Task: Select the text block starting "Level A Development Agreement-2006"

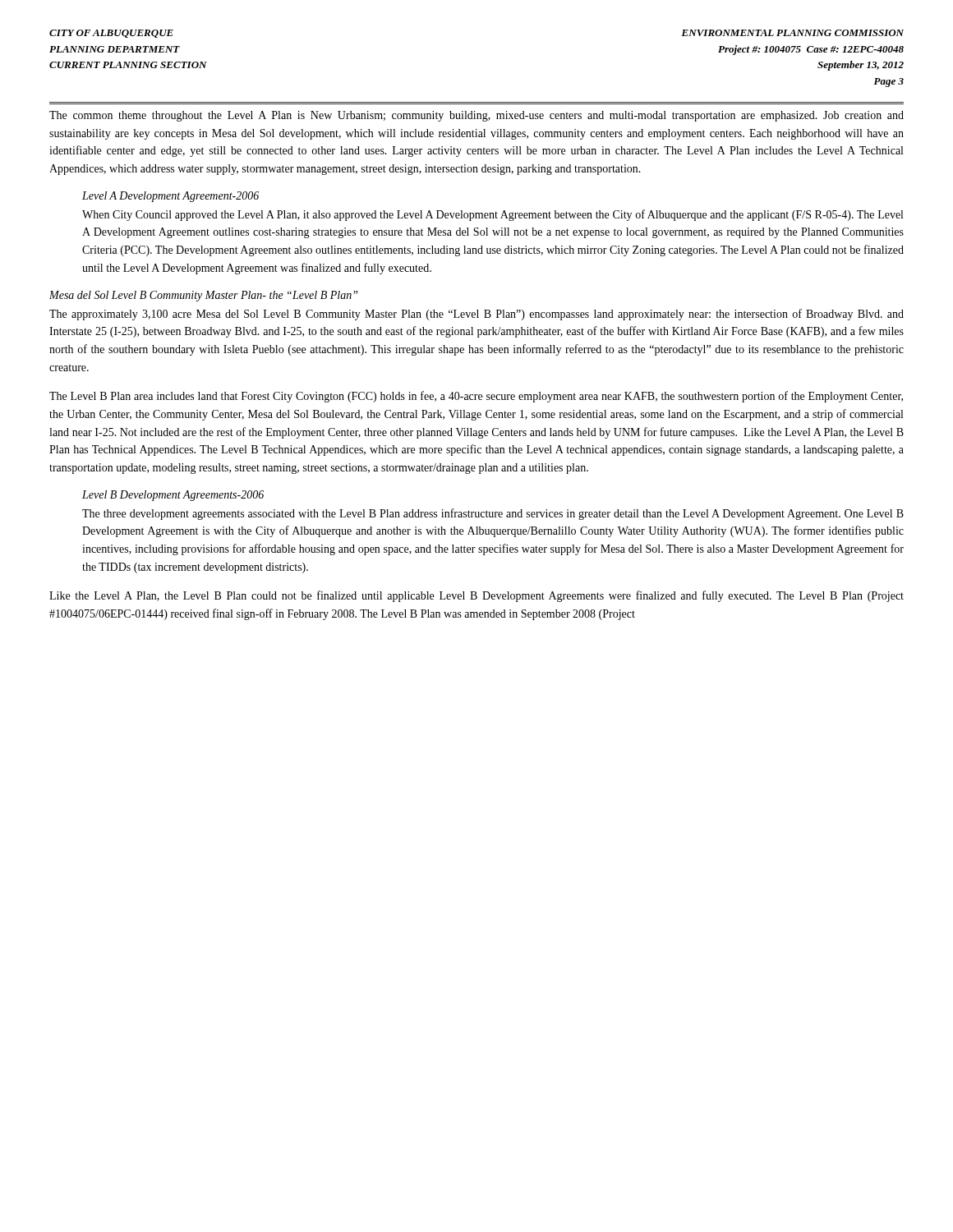Action: click(170, 197)
